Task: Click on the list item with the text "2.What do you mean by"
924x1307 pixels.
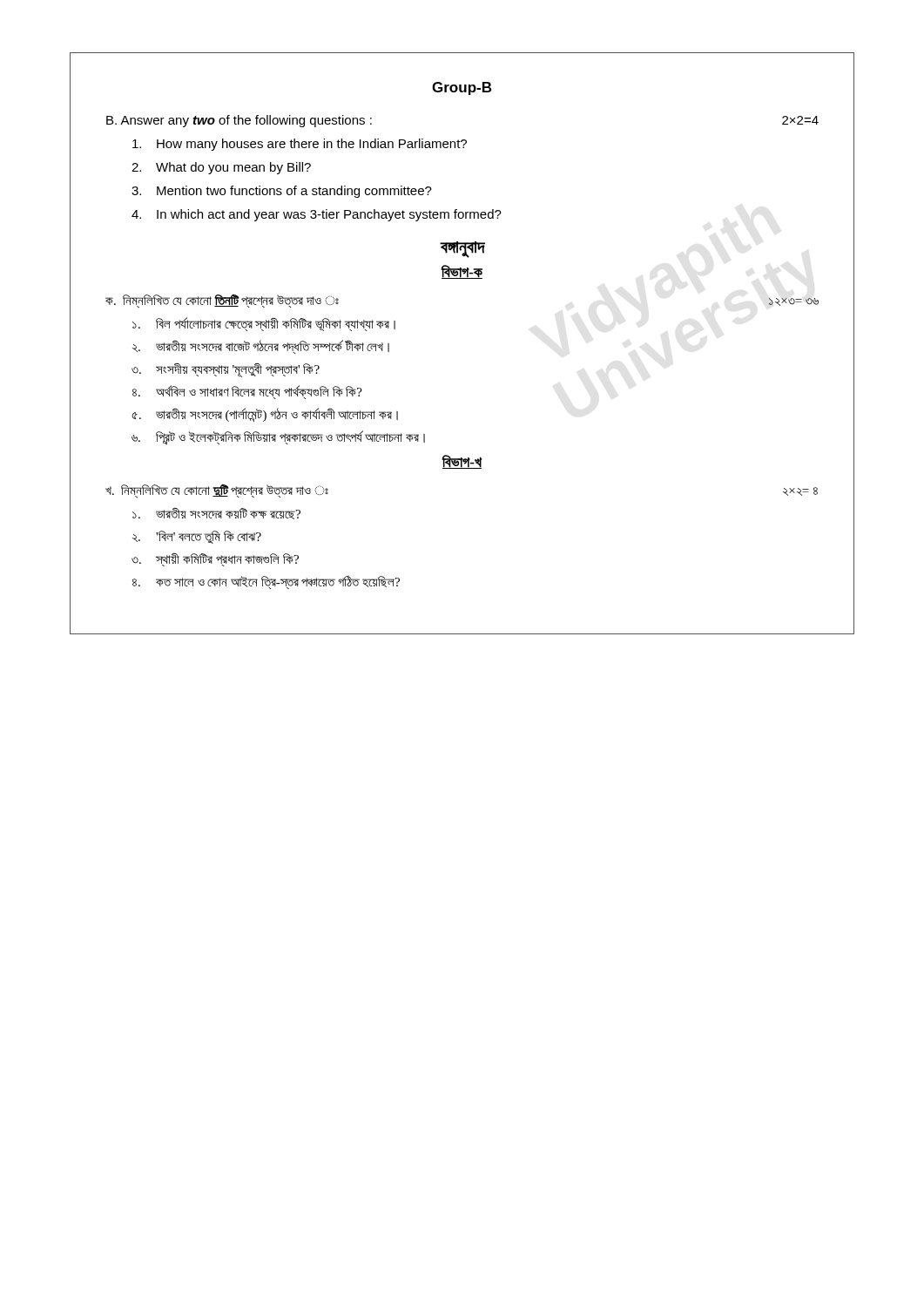Action: click(221, 167)
